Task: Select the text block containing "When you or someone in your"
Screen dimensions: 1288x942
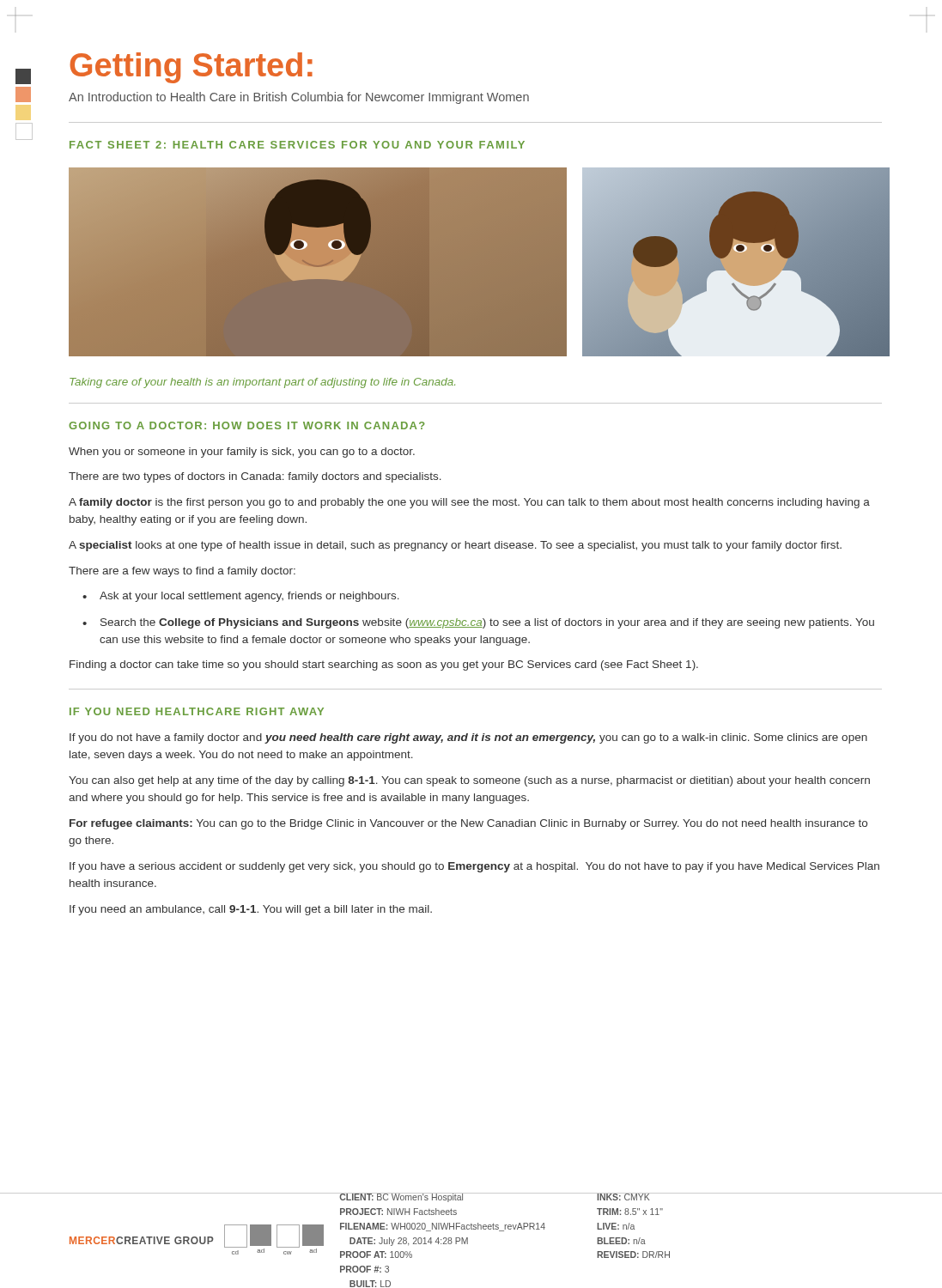Action: pyautogui.click(x=242, y=453)
